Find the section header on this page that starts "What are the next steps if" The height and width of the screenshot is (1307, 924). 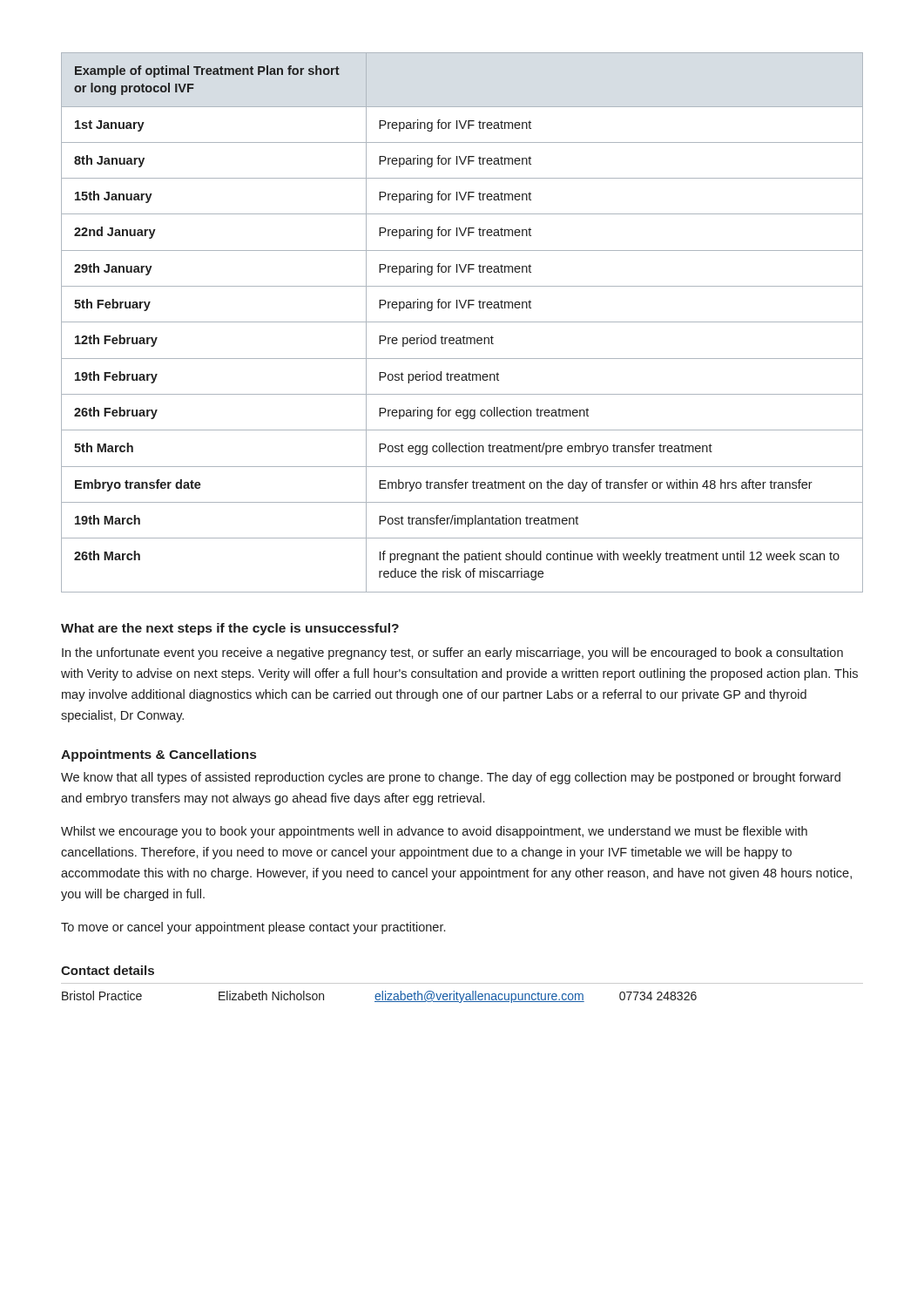(230, 628)
